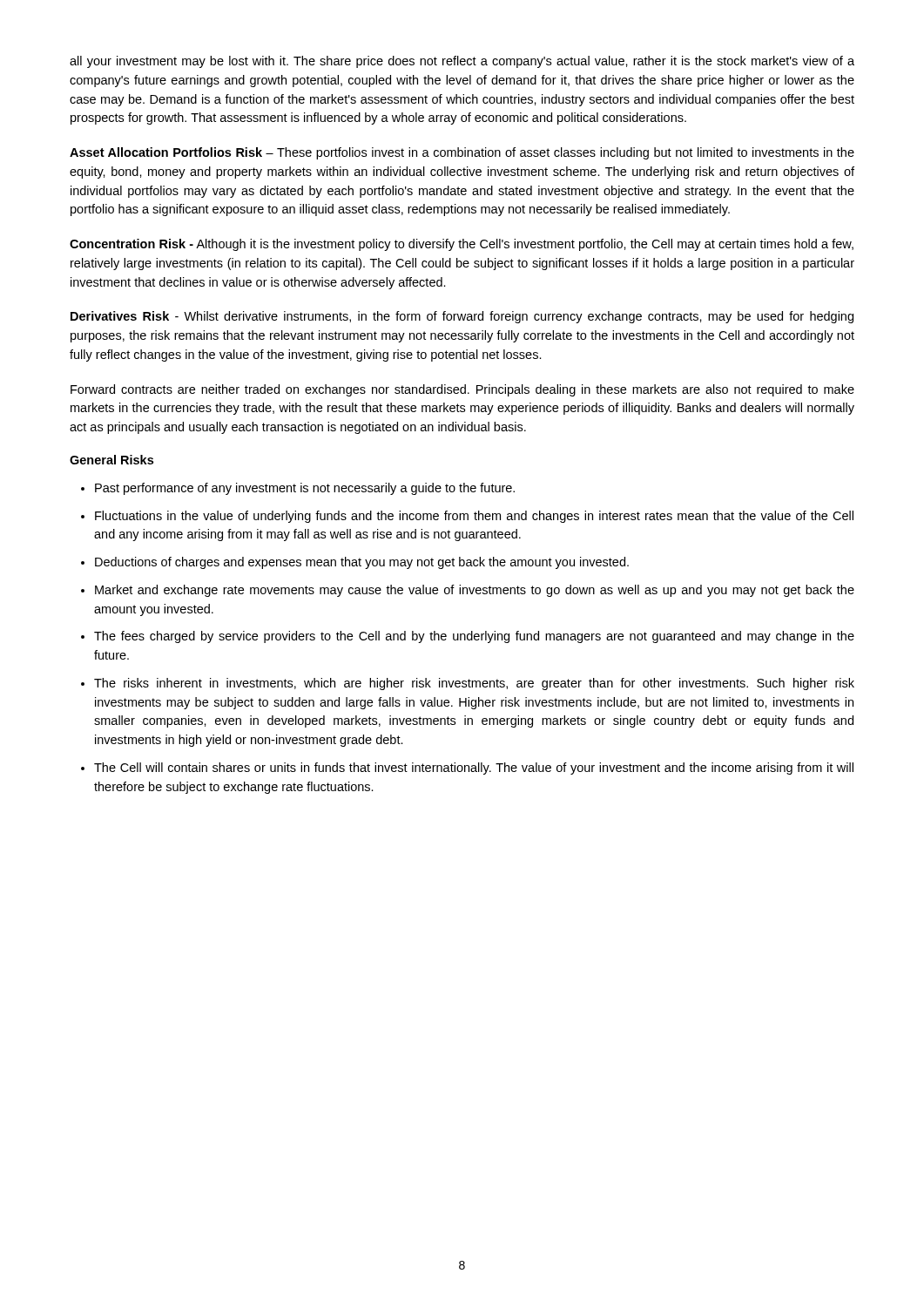Locate the text block starting "Market and exchange"
This screenshot has height=1307, width=924.
(474, 599)
